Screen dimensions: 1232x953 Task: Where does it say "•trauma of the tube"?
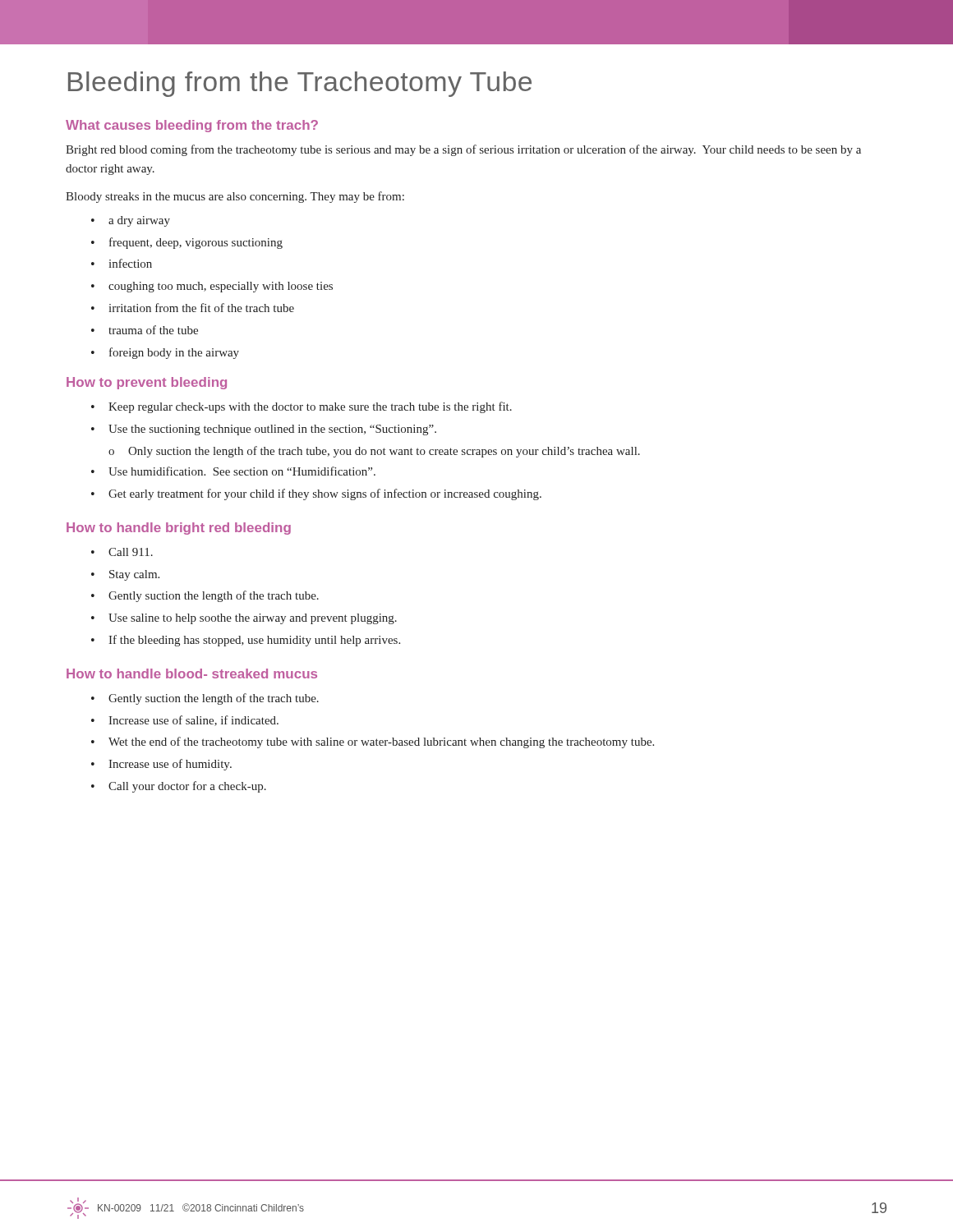[144, 331]
